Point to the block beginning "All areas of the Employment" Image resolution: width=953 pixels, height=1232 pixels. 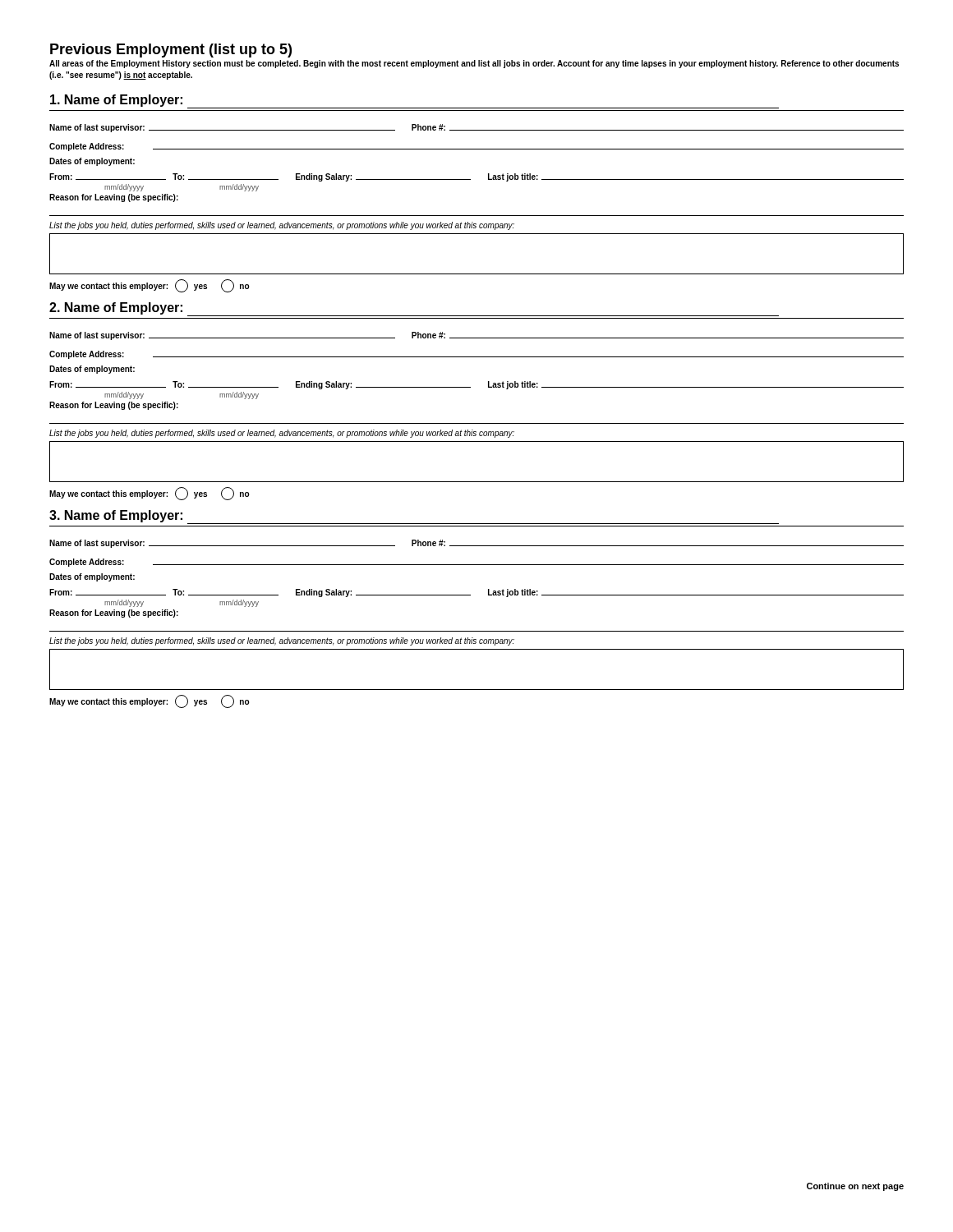click(474, 69)
